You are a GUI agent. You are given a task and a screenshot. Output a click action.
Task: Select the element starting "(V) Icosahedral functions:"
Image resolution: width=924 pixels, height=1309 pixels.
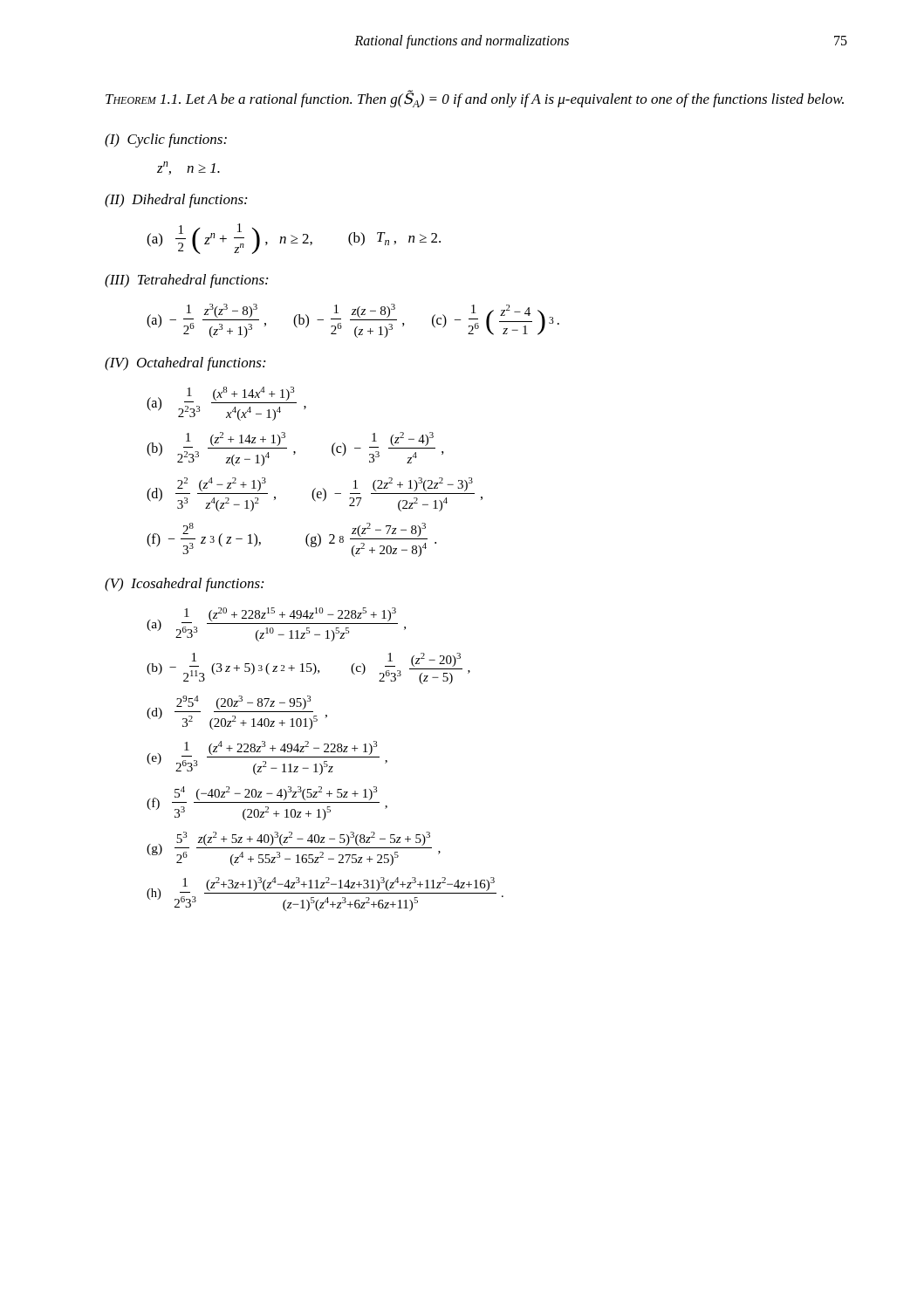[185, 583]
